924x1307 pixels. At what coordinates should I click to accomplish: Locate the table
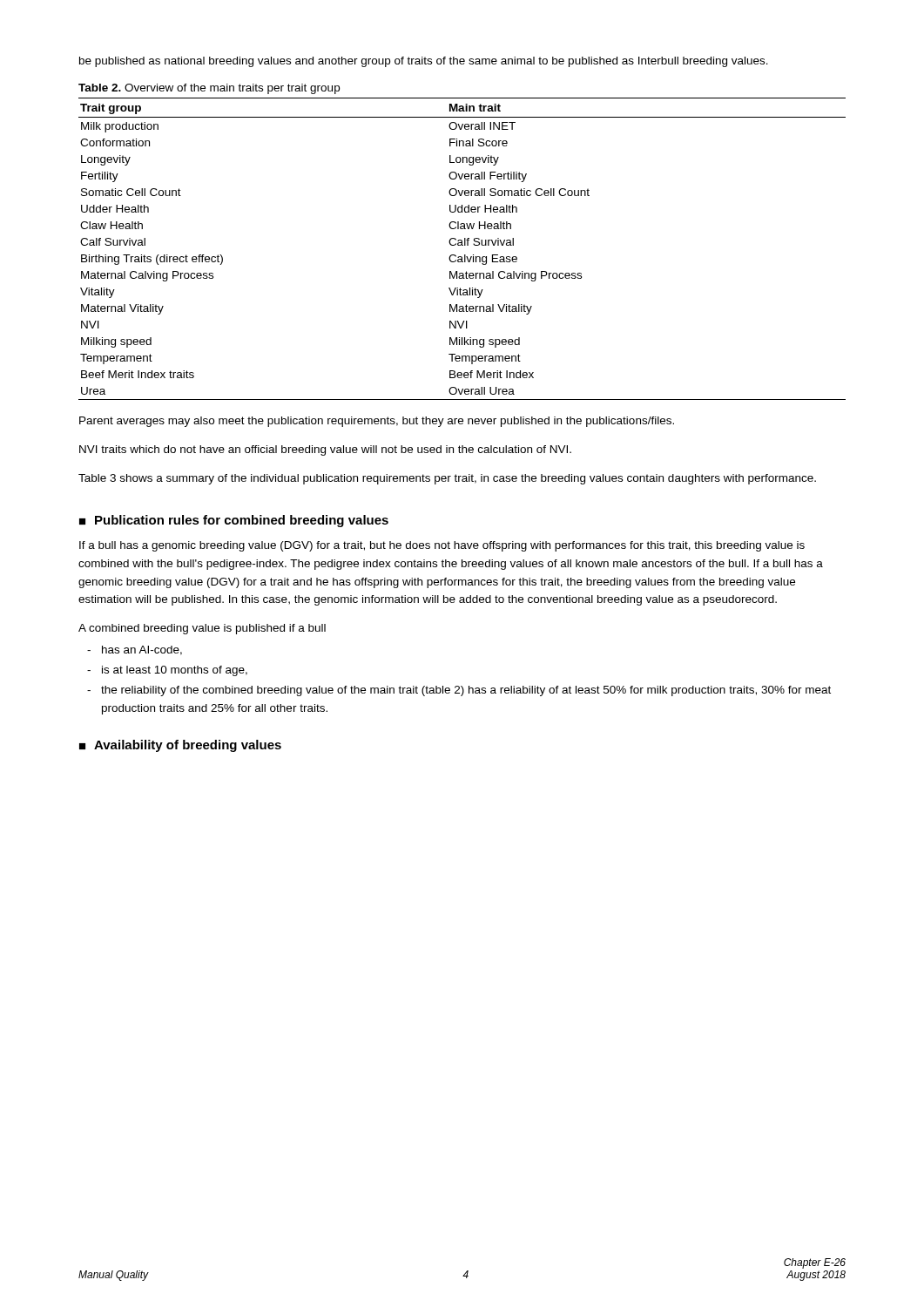click(462, 249)
